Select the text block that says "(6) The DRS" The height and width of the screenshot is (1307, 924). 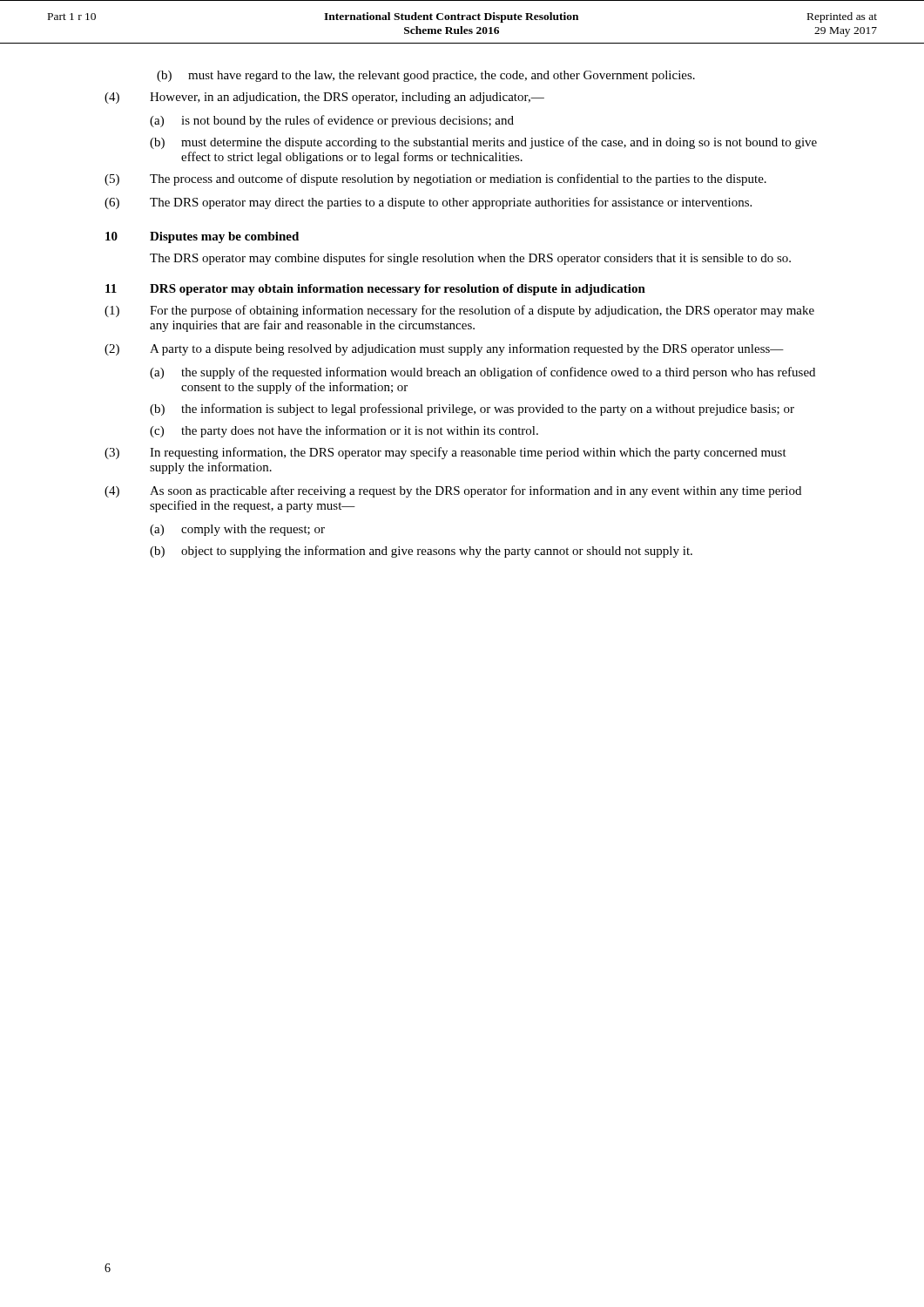click(x=462, y=203)
